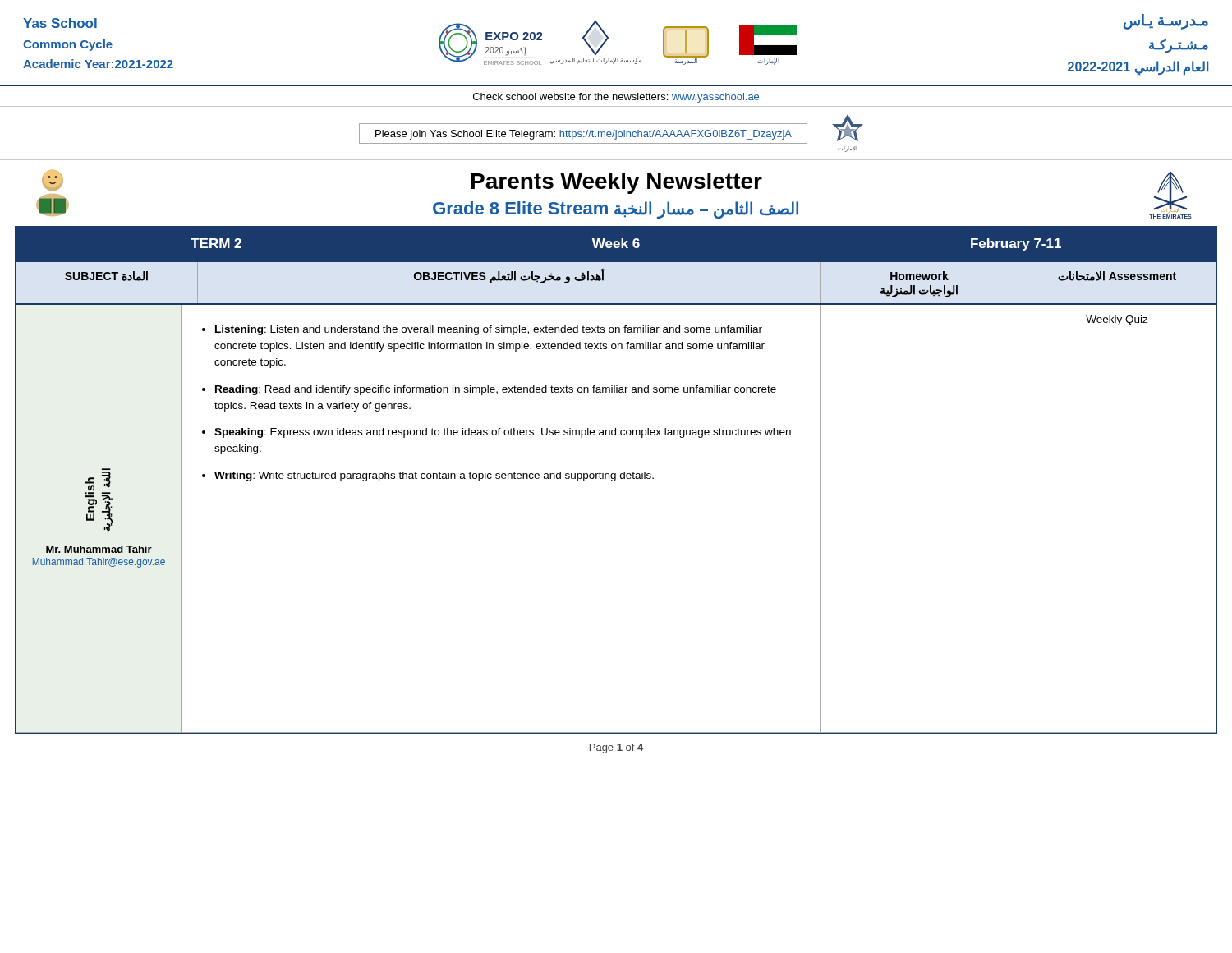
Task: Select the text block that reads "Please join Yas School Elite Telegram:"
Action: click(583, 133)
